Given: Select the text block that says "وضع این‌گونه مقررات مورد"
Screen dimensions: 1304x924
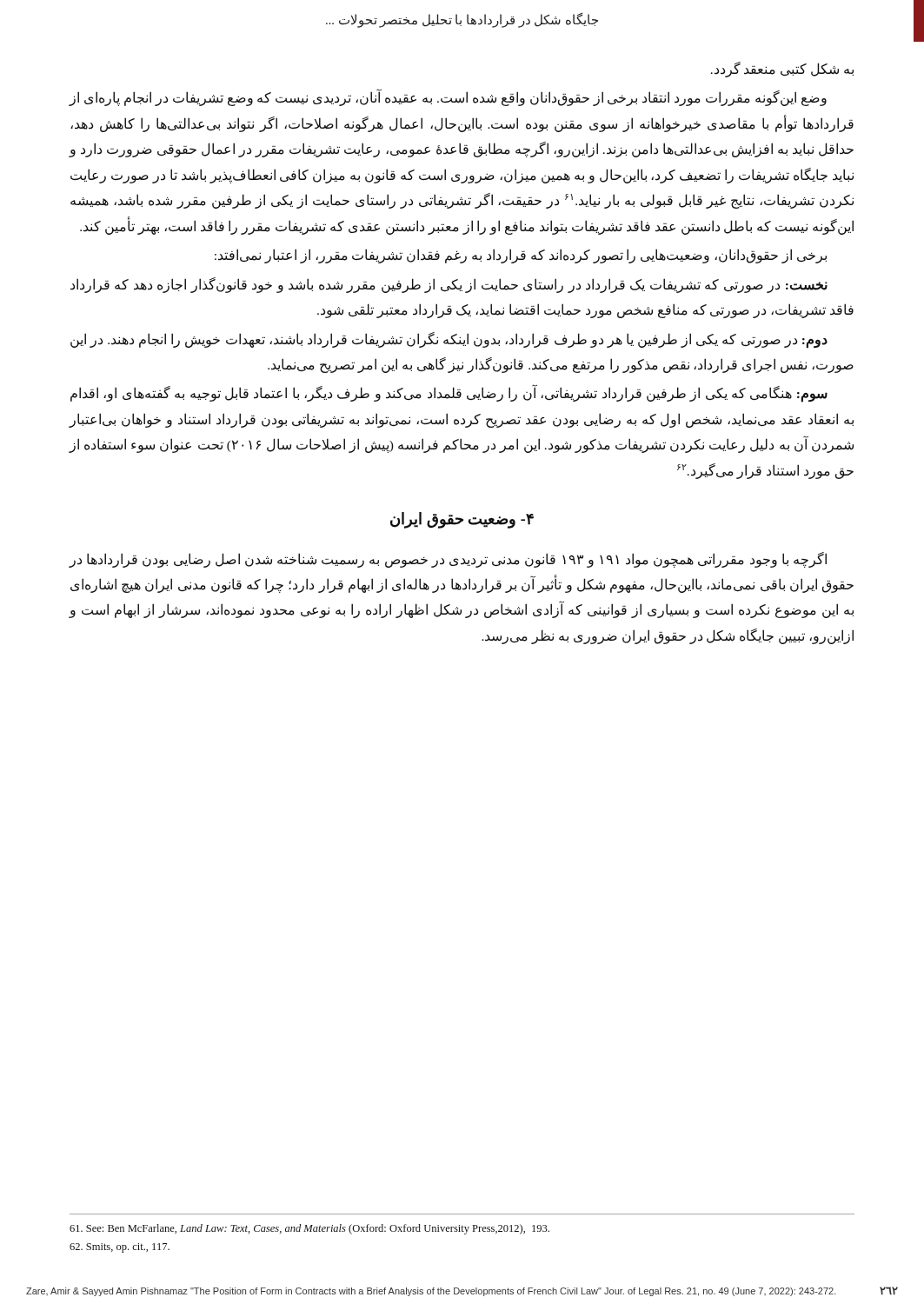Looking at the screenshot, I should 462,162.
